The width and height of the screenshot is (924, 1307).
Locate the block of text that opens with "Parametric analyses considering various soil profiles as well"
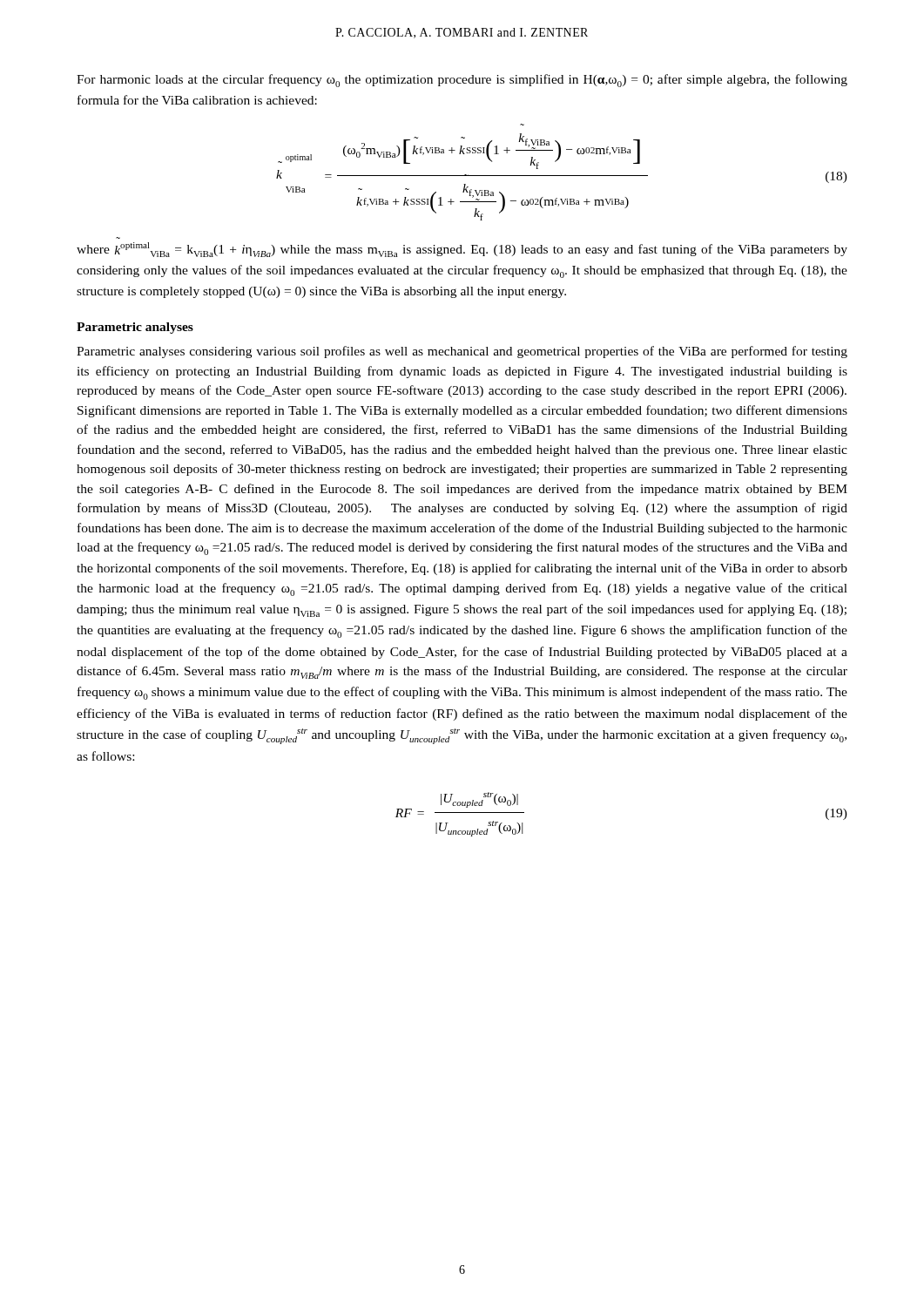tap(462, 553)
